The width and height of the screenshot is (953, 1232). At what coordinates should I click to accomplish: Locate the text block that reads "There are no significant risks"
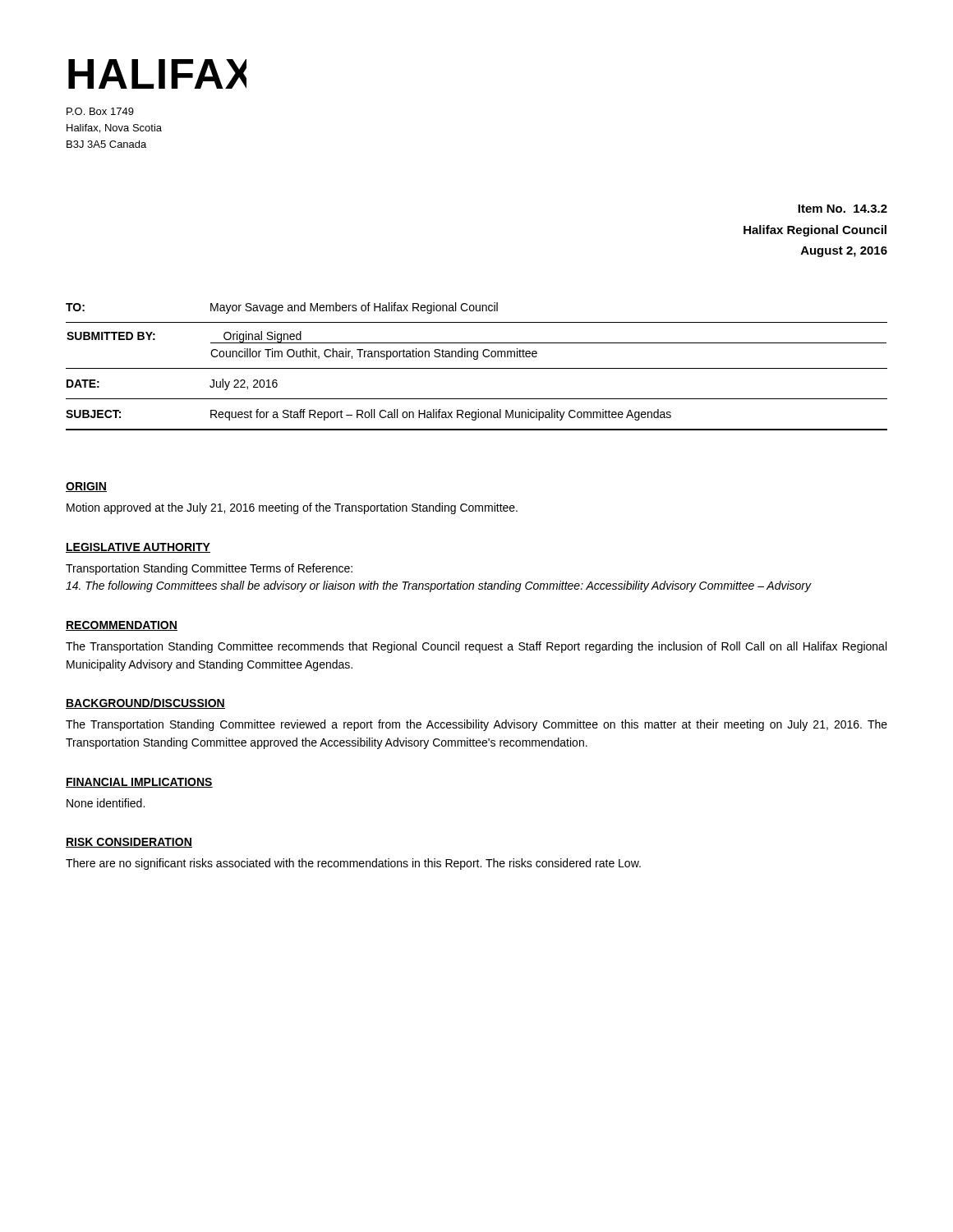coord(354,864)
